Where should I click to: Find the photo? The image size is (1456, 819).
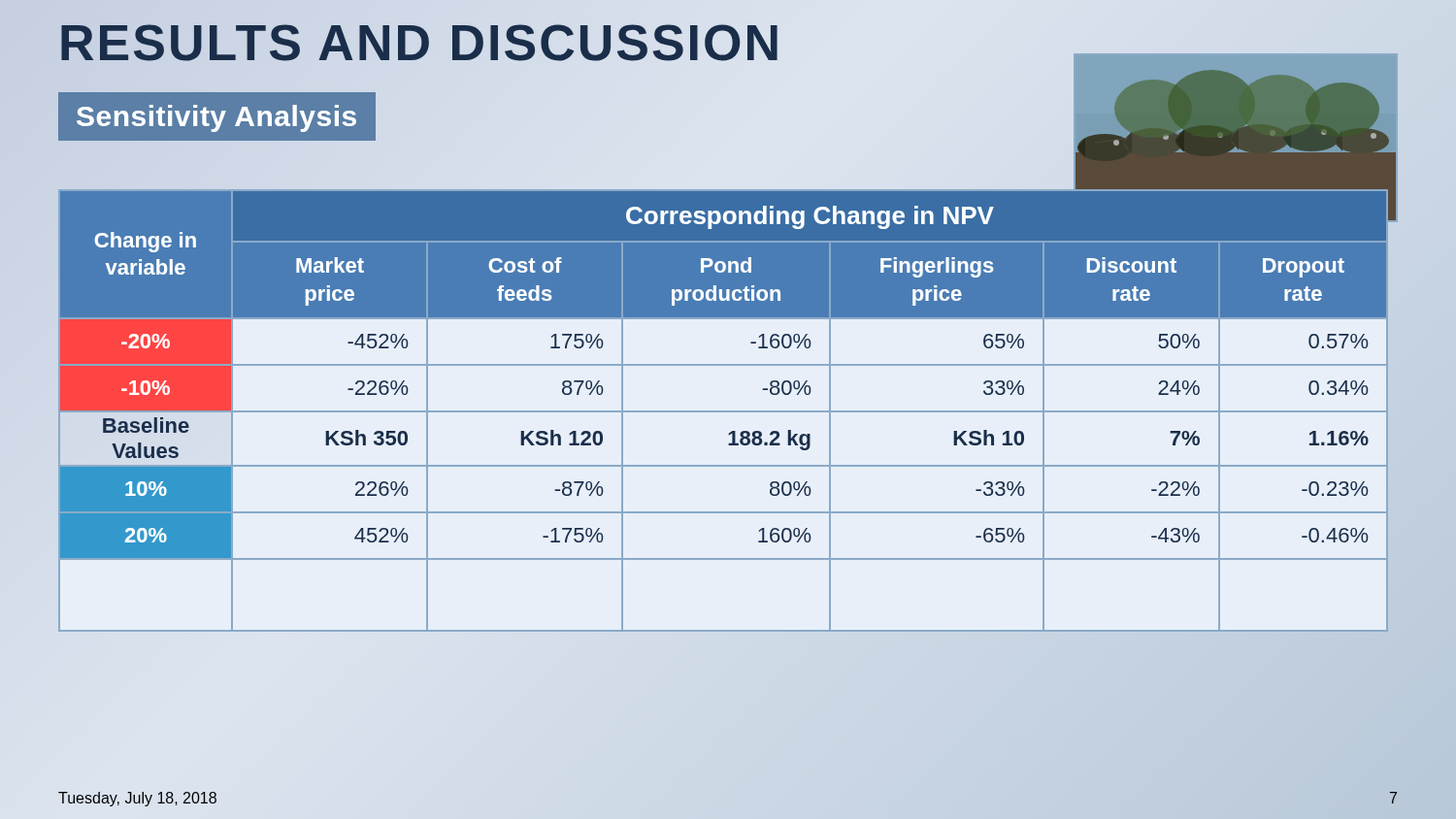[x=1236, y=138]
